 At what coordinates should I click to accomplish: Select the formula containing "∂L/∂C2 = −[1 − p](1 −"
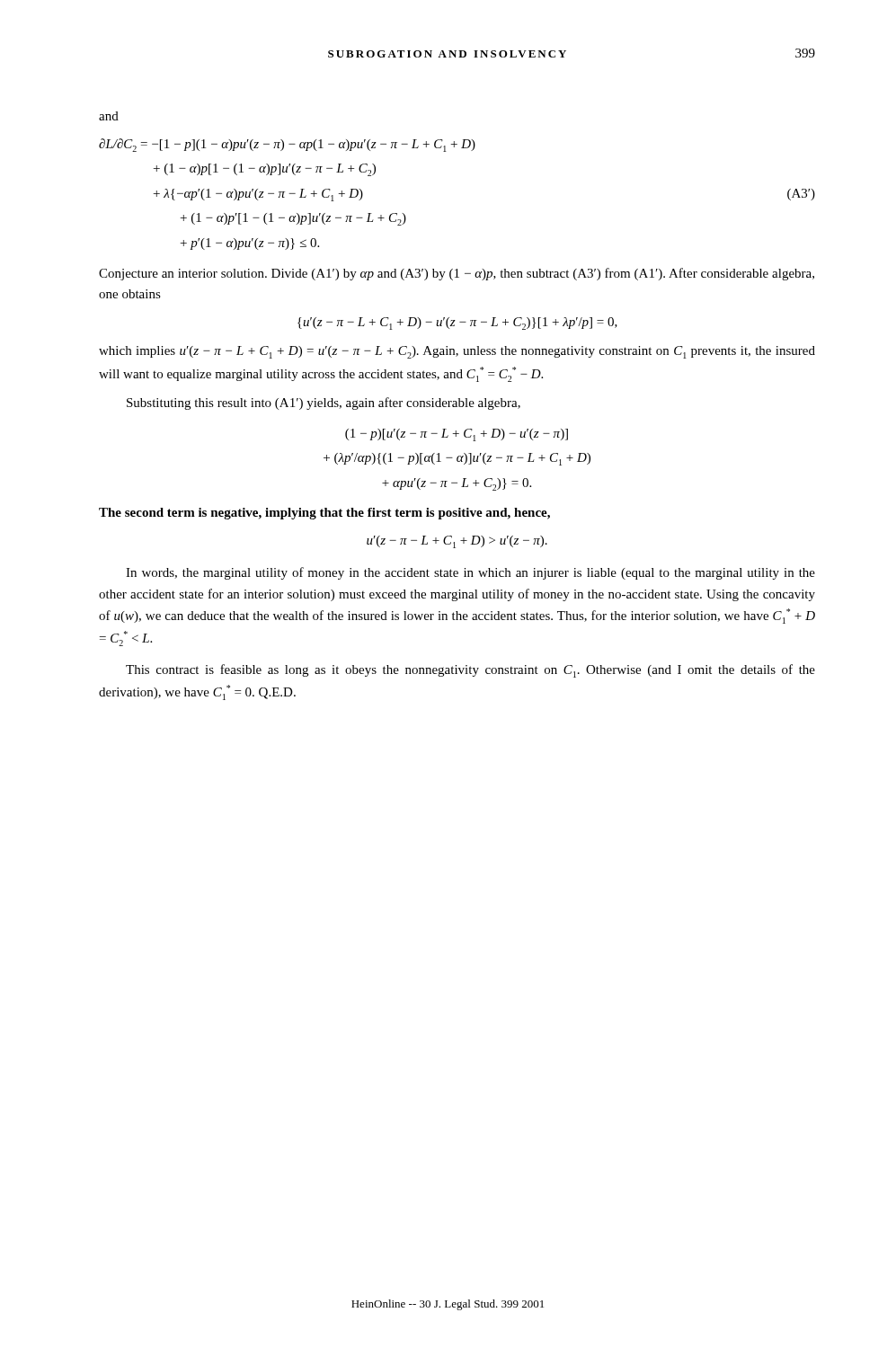tap(287, 145)
